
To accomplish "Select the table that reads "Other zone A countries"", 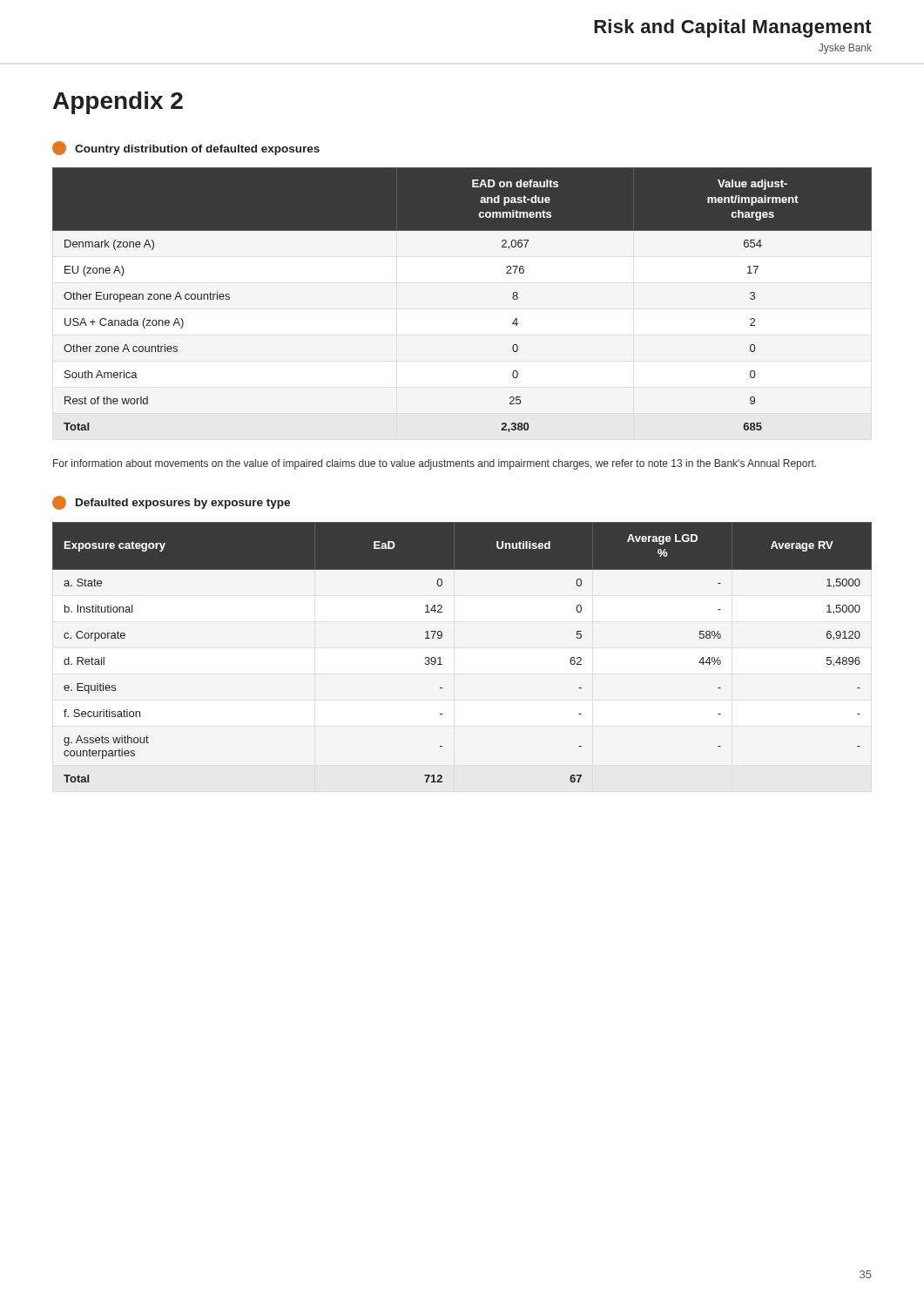I will coord(462,303).
